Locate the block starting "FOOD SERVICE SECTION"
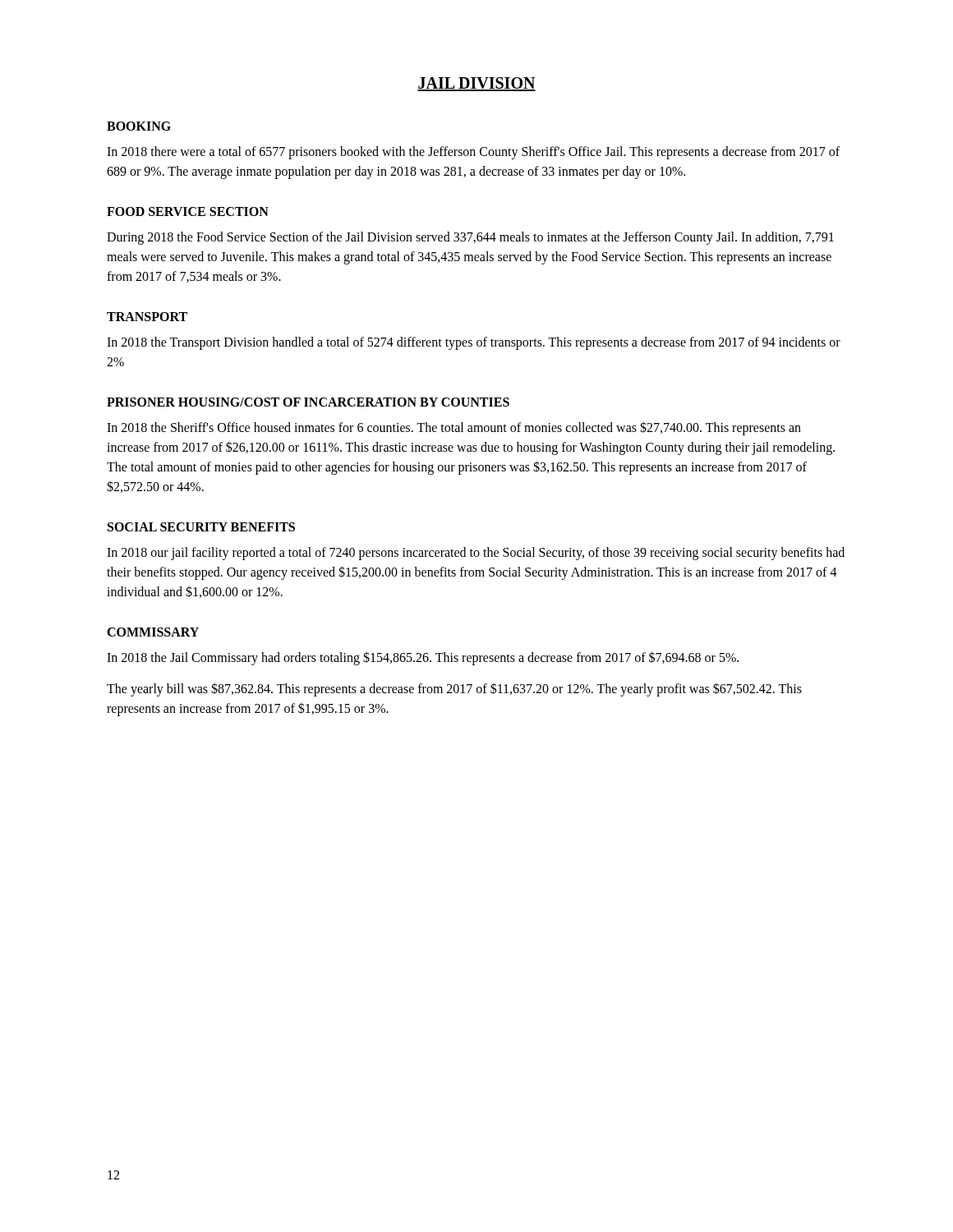This screenshot has height=1232, width=953. pyautogui.click(x=188, y=211)
